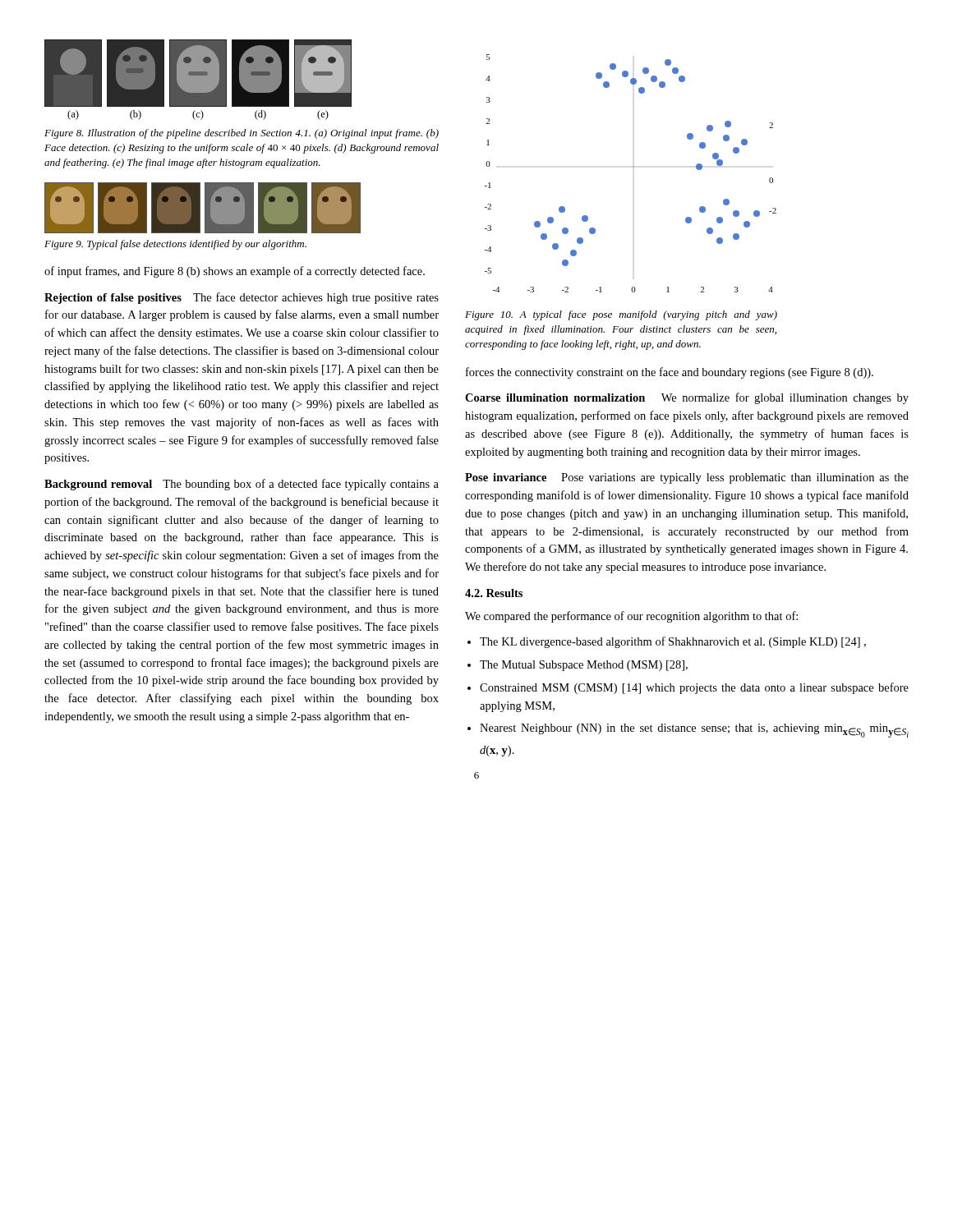953x1232 pixels.
Task: Click on the region starting "Background removal The bounding"
Action: 242,601
